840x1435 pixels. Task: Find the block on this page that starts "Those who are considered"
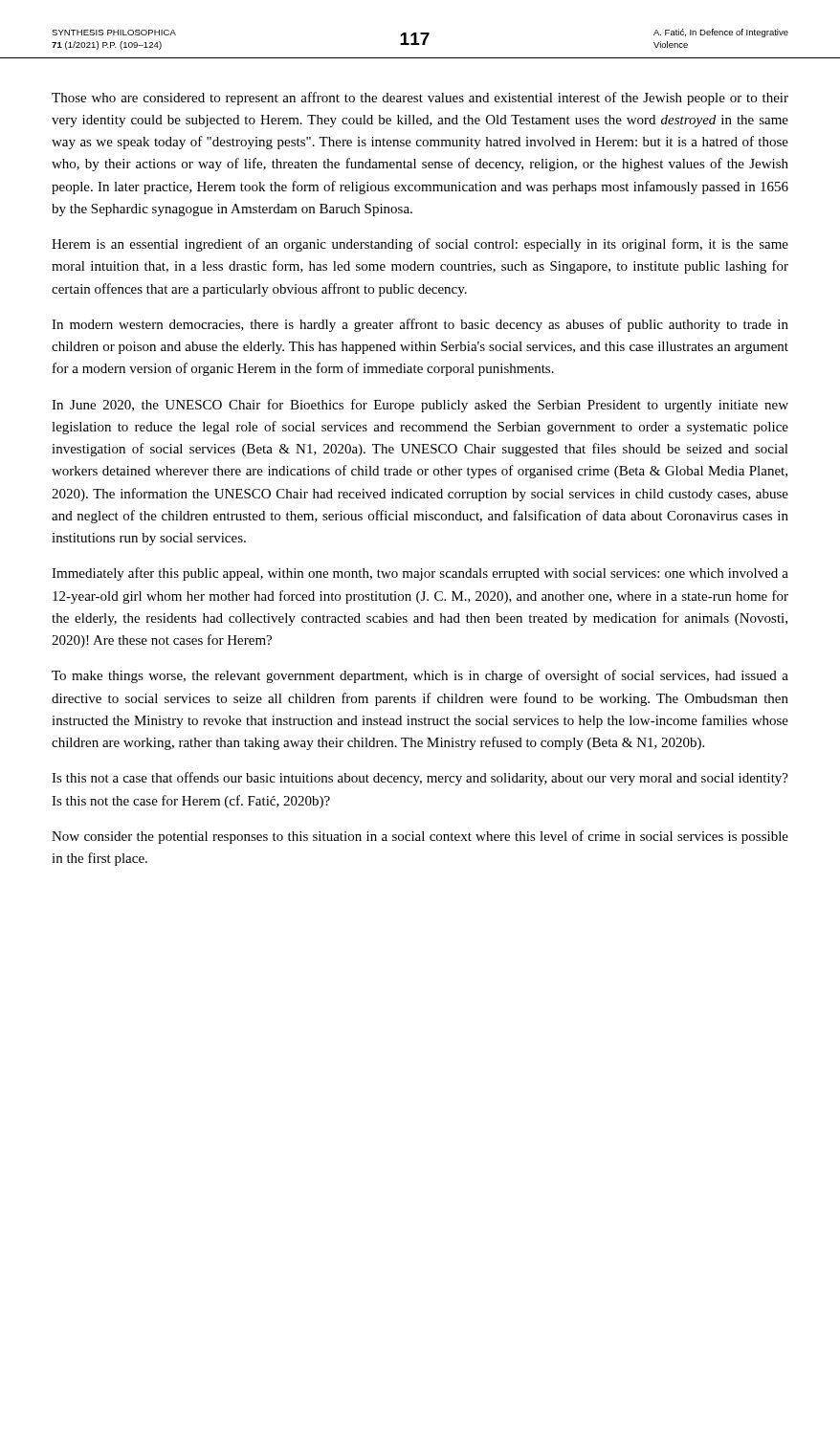tap(420, 153)
